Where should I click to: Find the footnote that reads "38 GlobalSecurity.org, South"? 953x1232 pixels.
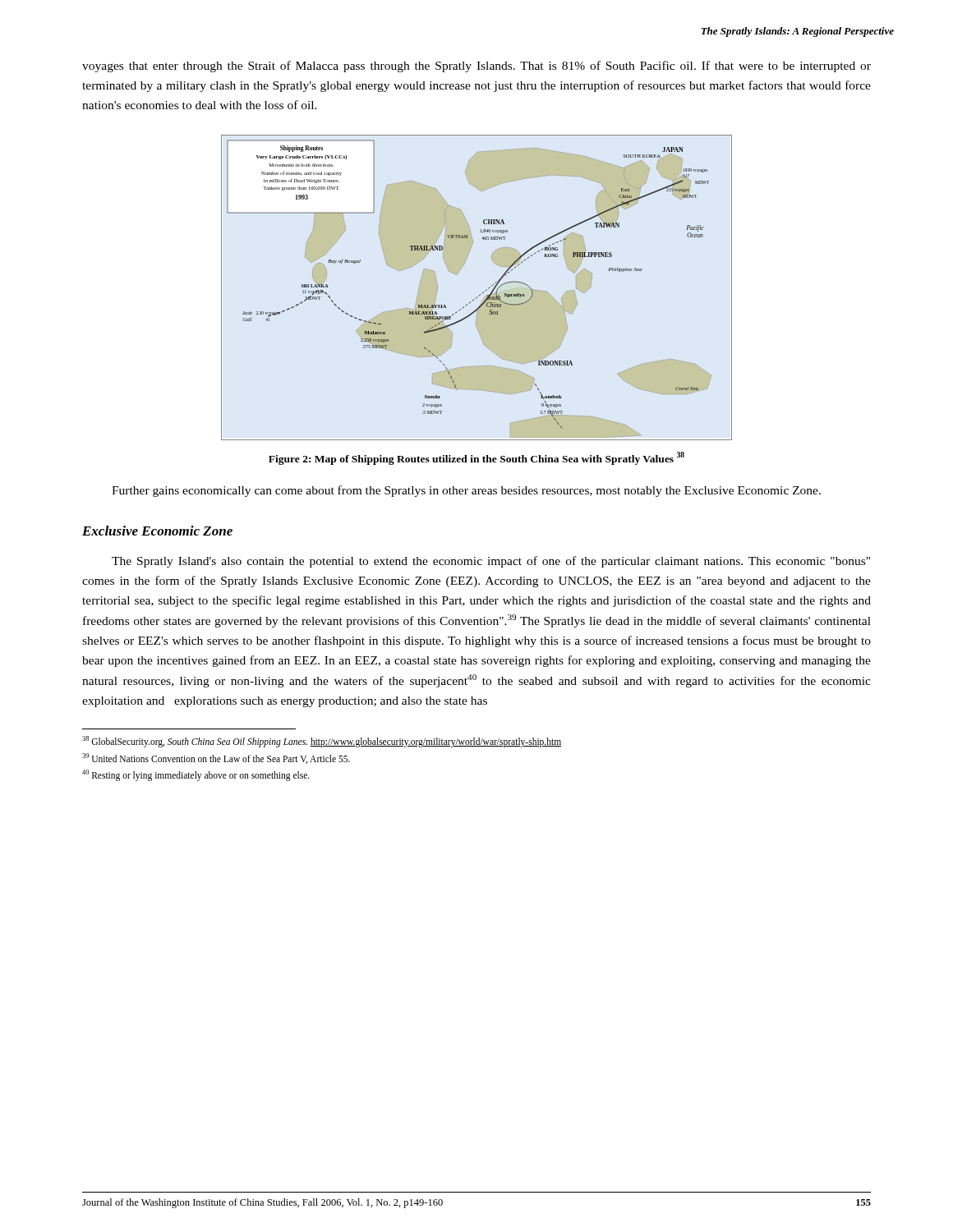click(322, 741)
